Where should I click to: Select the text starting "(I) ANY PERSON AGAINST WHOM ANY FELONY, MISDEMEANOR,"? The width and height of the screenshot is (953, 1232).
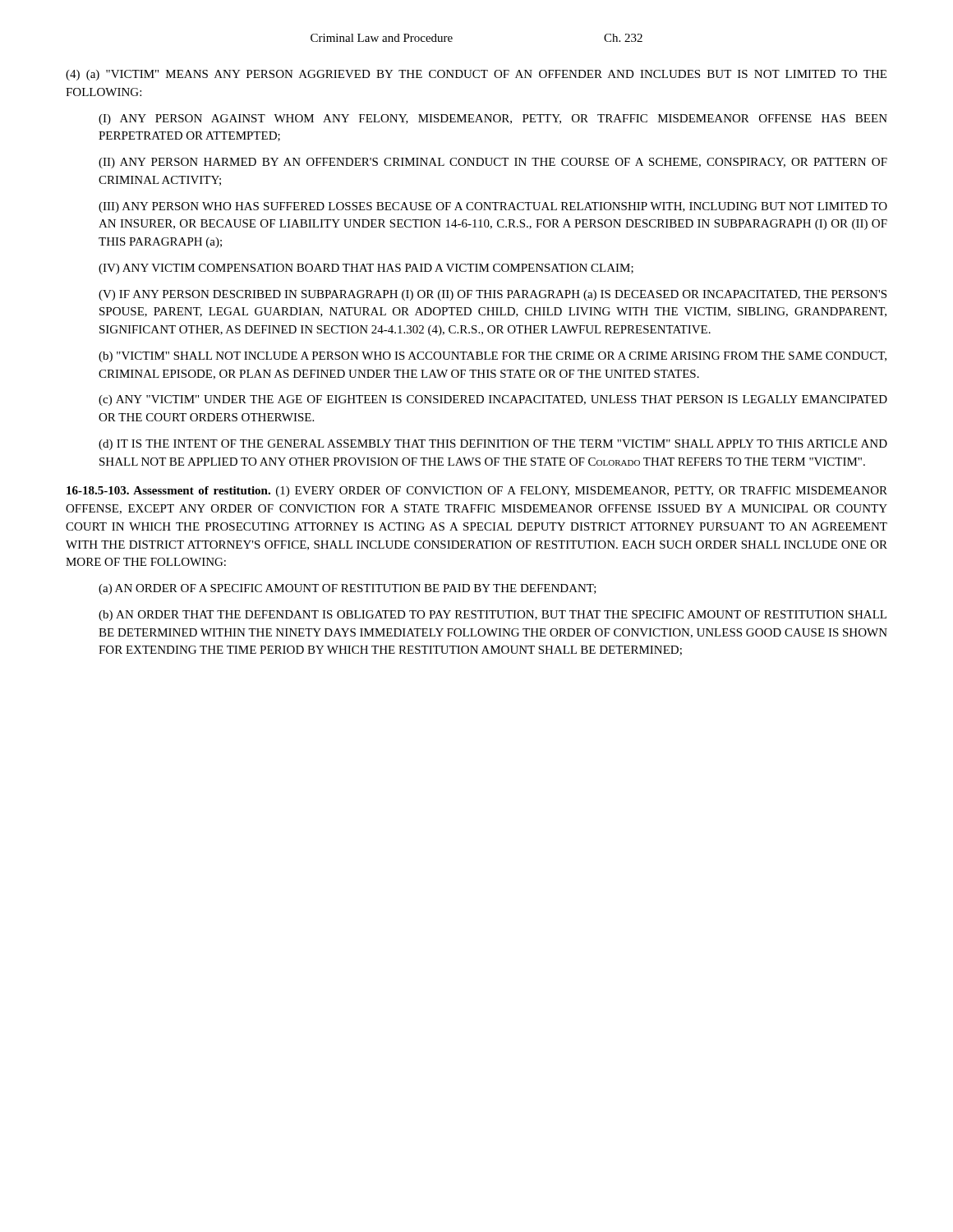click(493, 127)
